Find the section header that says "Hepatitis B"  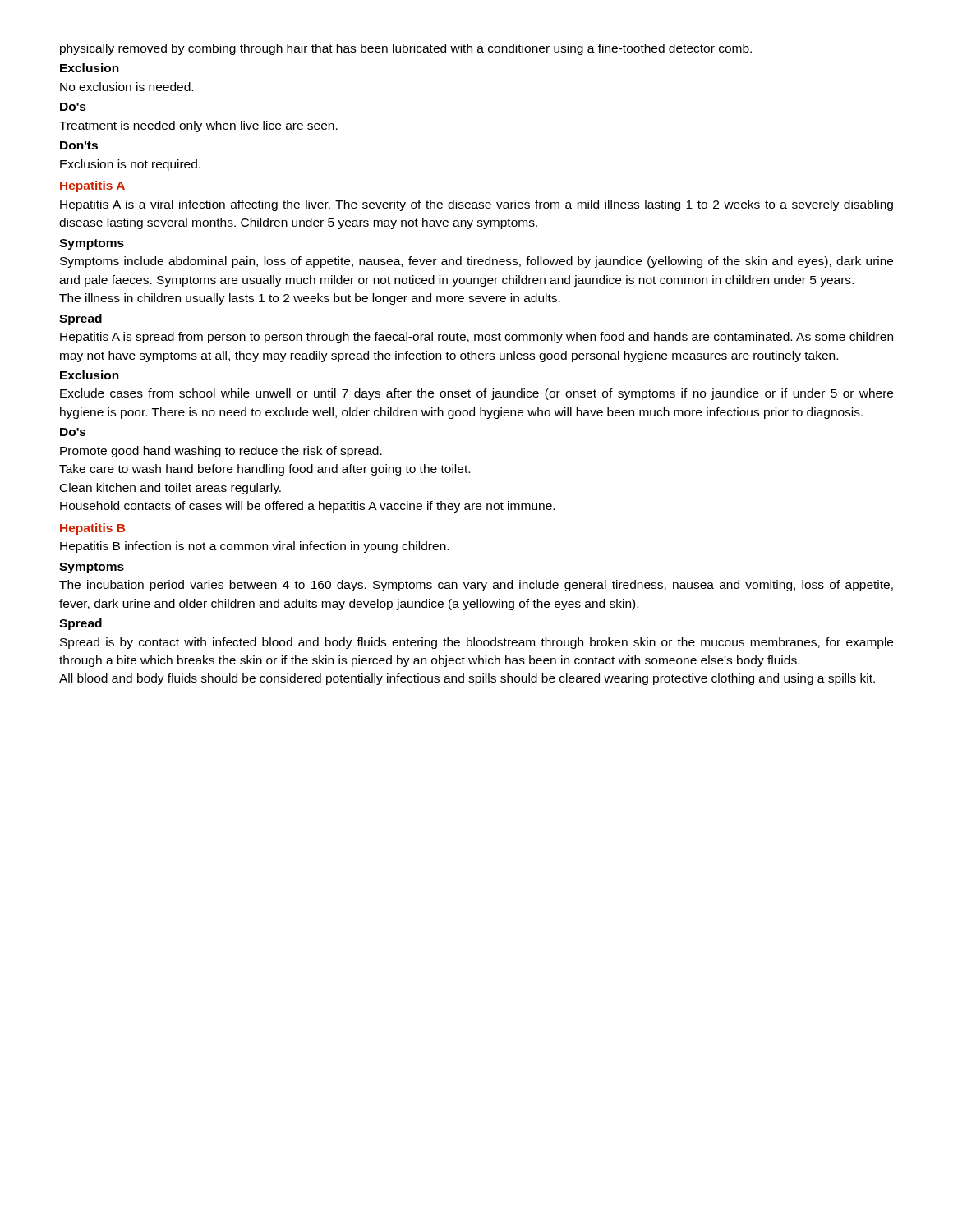coord(92,529)
